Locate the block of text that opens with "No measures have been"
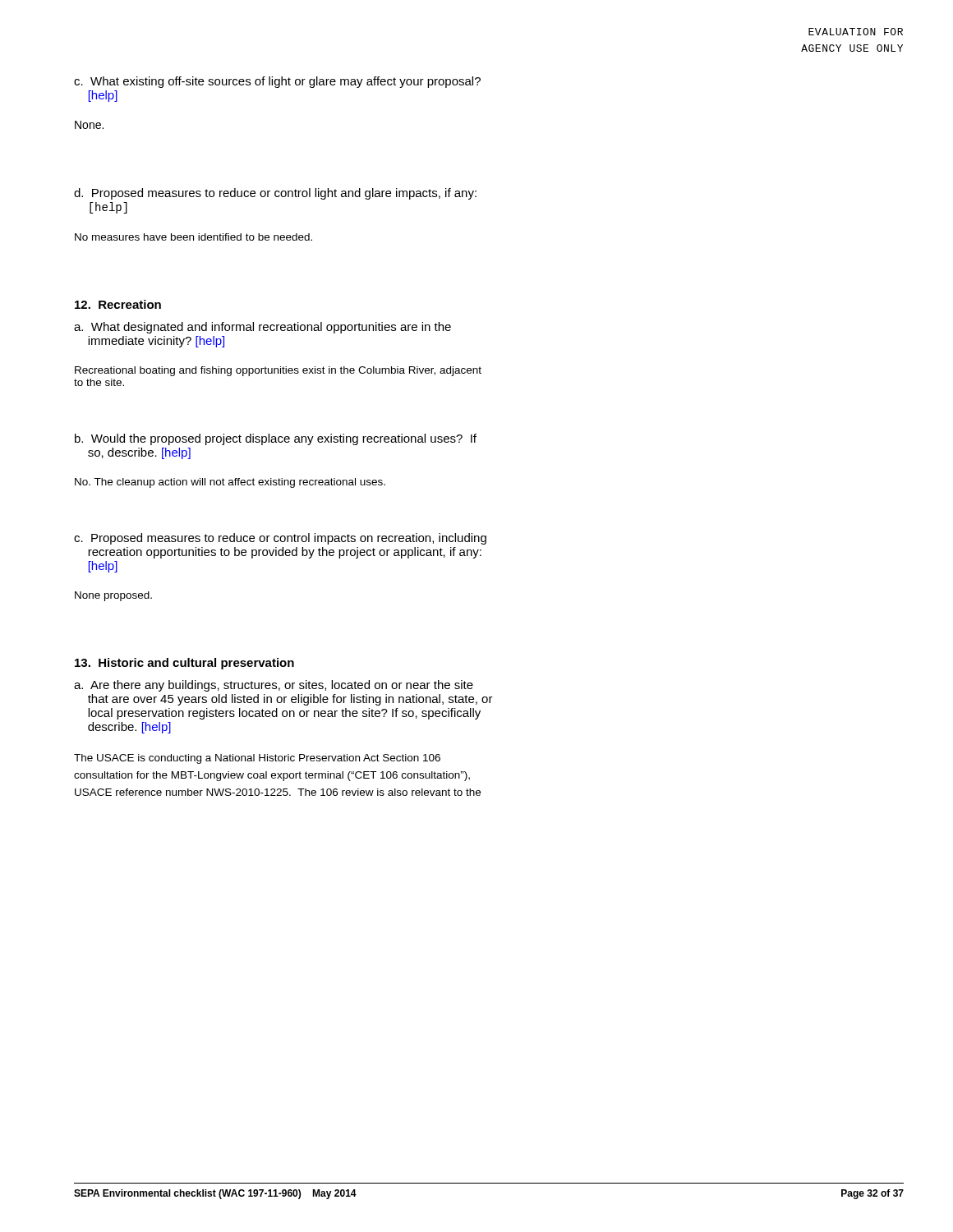 [x=194, y=237]
